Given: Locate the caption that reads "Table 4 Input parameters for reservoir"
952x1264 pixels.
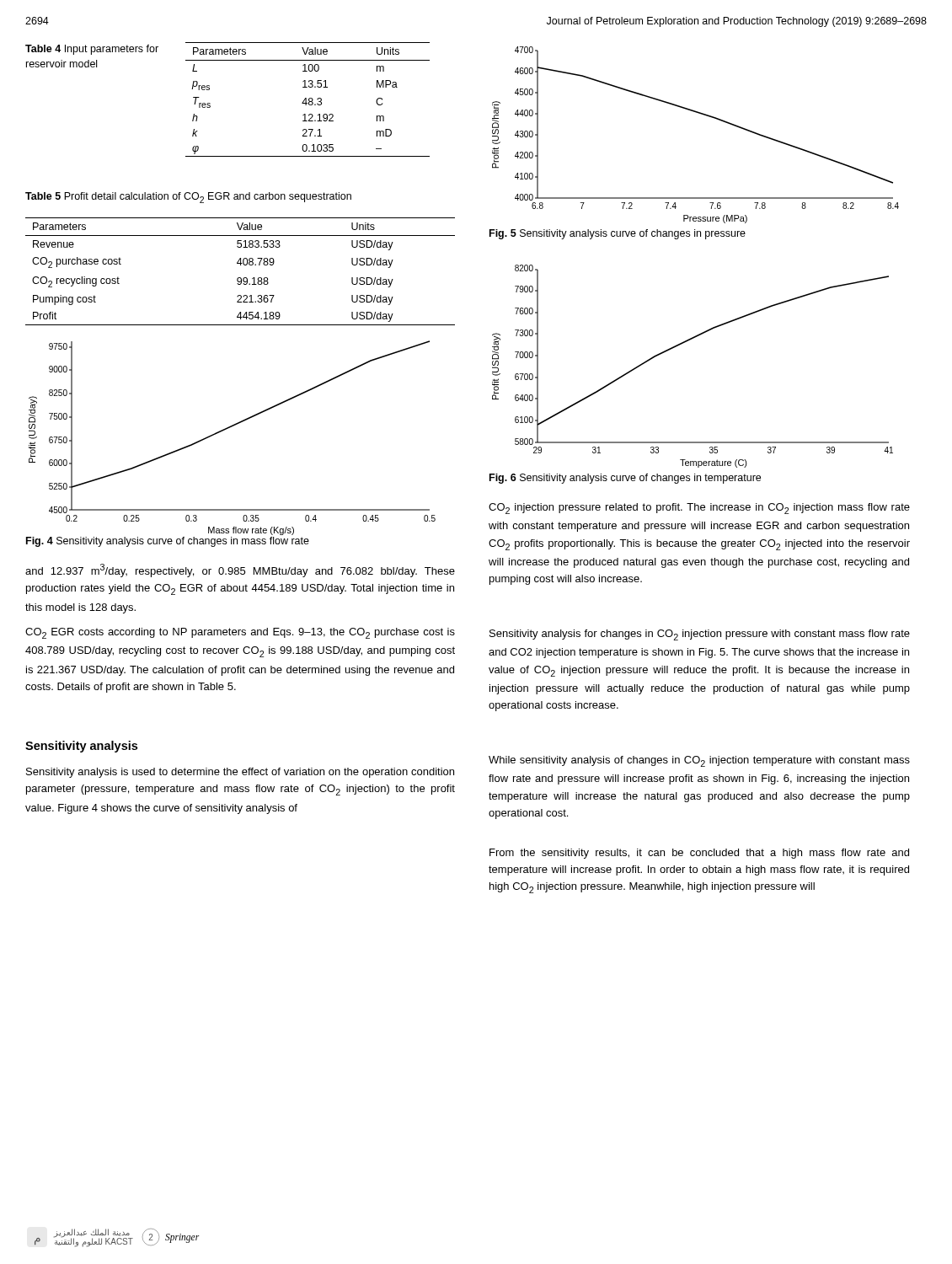Looking at the screenshot, I should pyautogui.click(x=92, y=56).
